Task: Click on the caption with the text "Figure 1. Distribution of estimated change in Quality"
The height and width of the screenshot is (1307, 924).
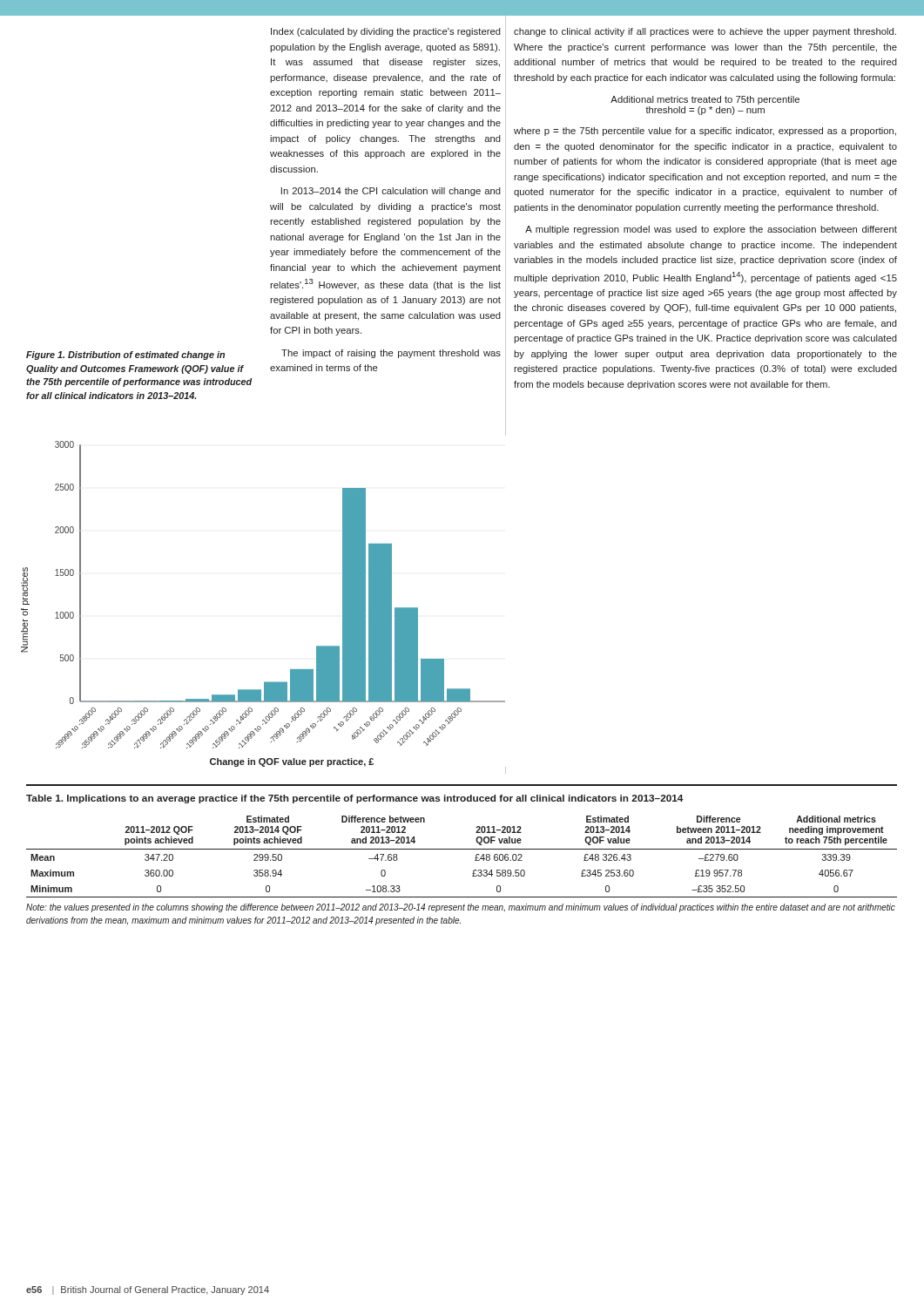Action: 139,375
